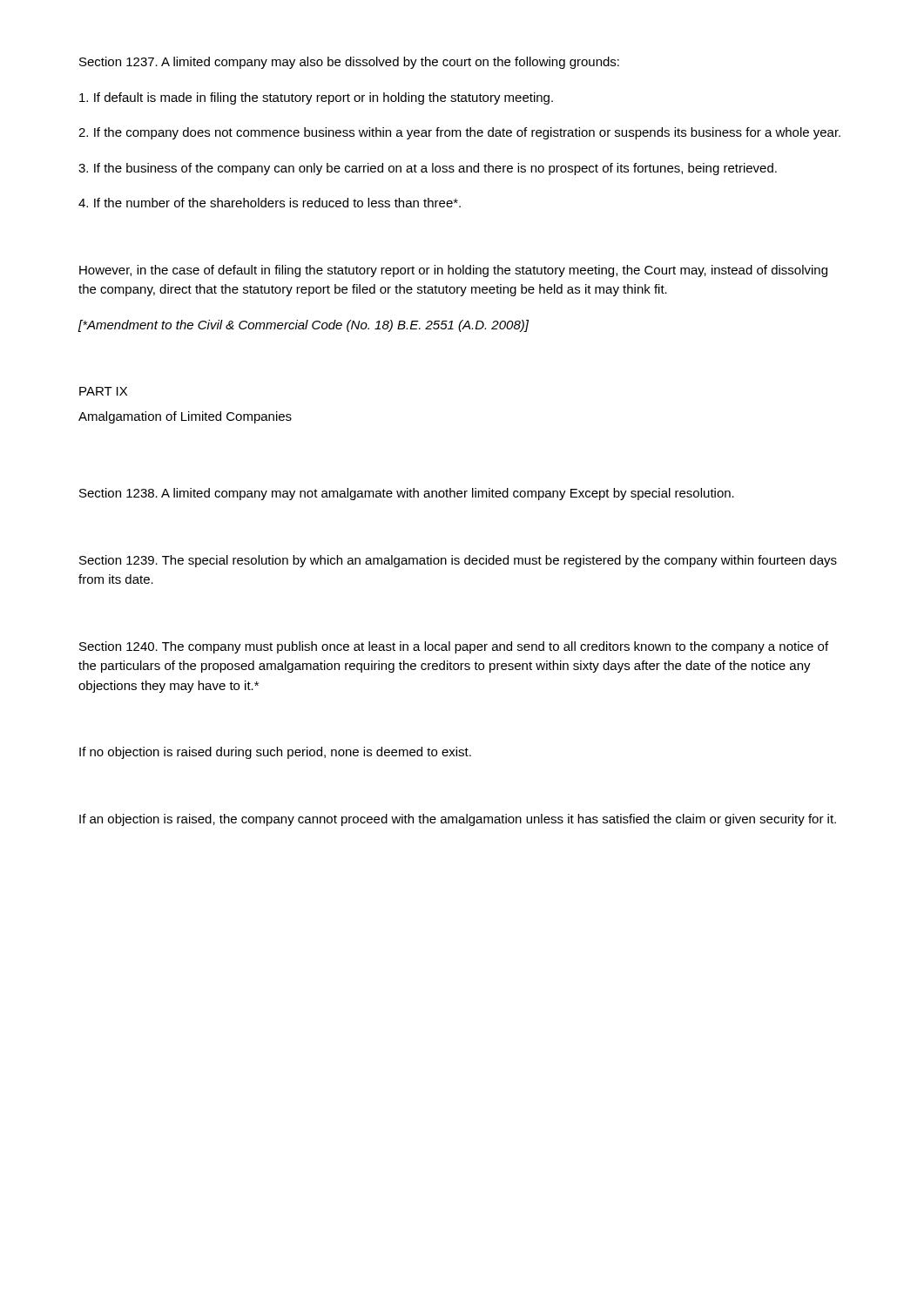
Task: Click on the text starting "4. If the"
Action: point(270,203)
